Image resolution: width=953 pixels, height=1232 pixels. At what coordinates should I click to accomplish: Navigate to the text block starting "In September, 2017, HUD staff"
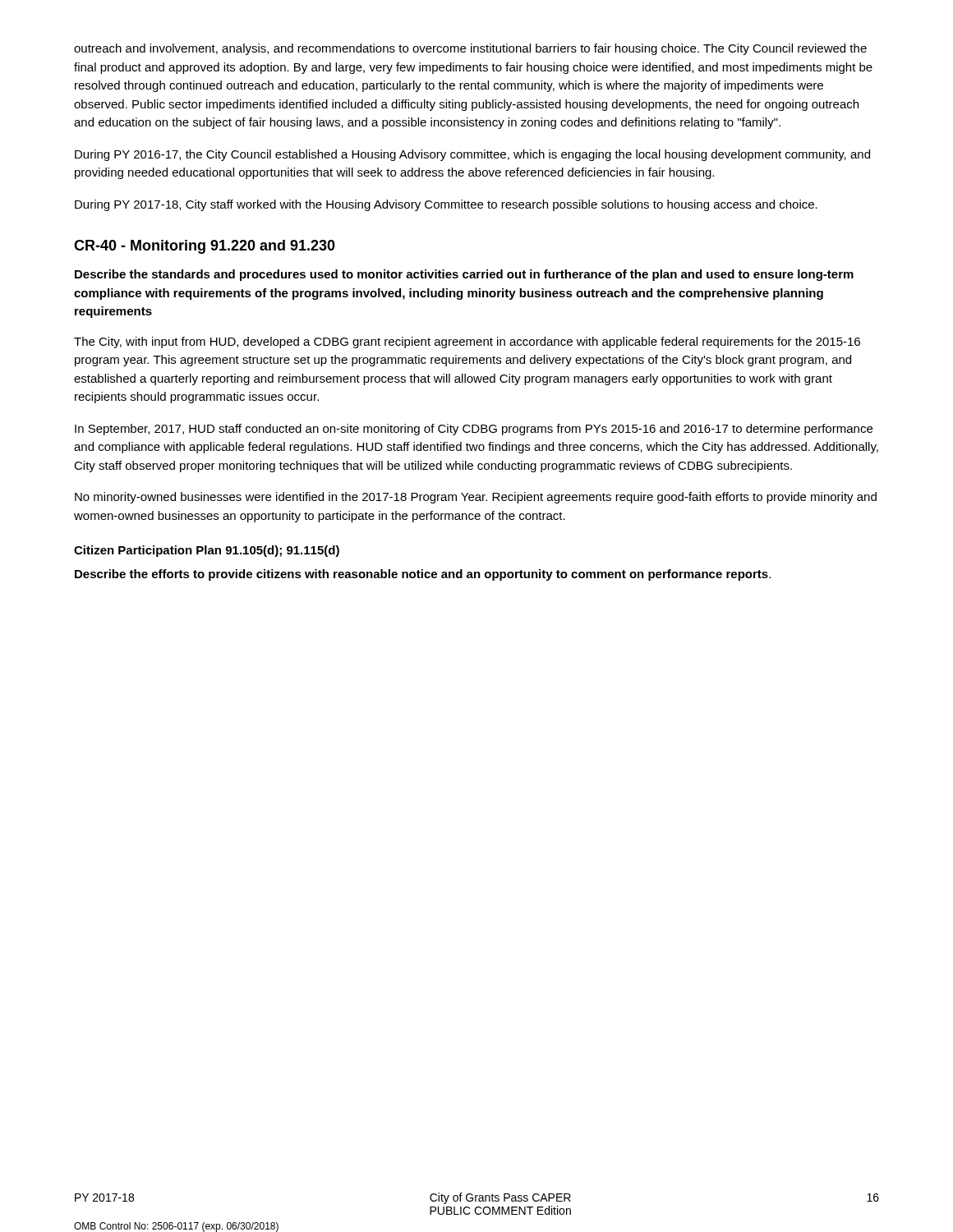point(476,447)
